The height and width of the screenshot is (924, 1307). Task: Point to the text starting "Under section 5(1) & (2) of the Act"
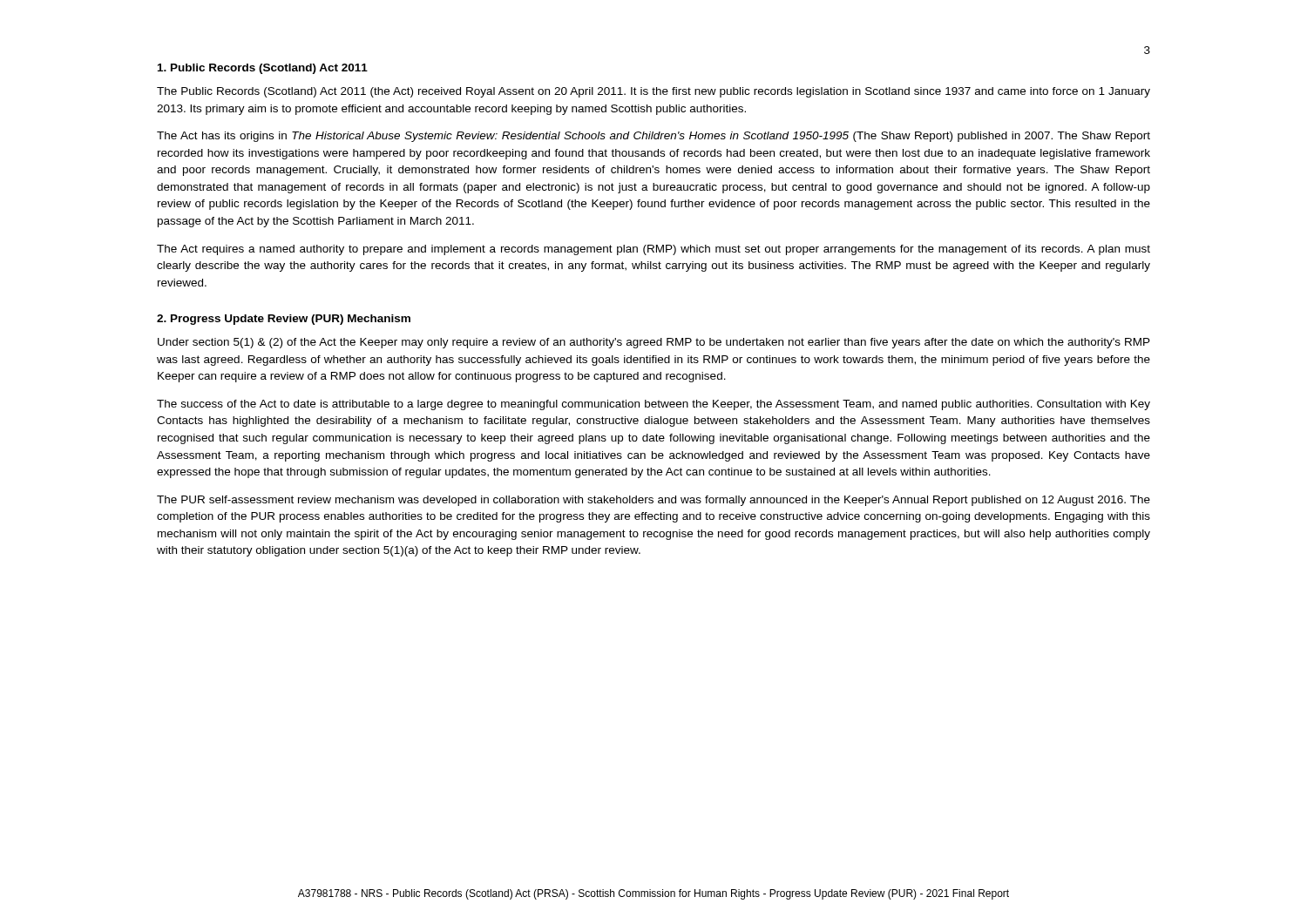tap(654, 359)
